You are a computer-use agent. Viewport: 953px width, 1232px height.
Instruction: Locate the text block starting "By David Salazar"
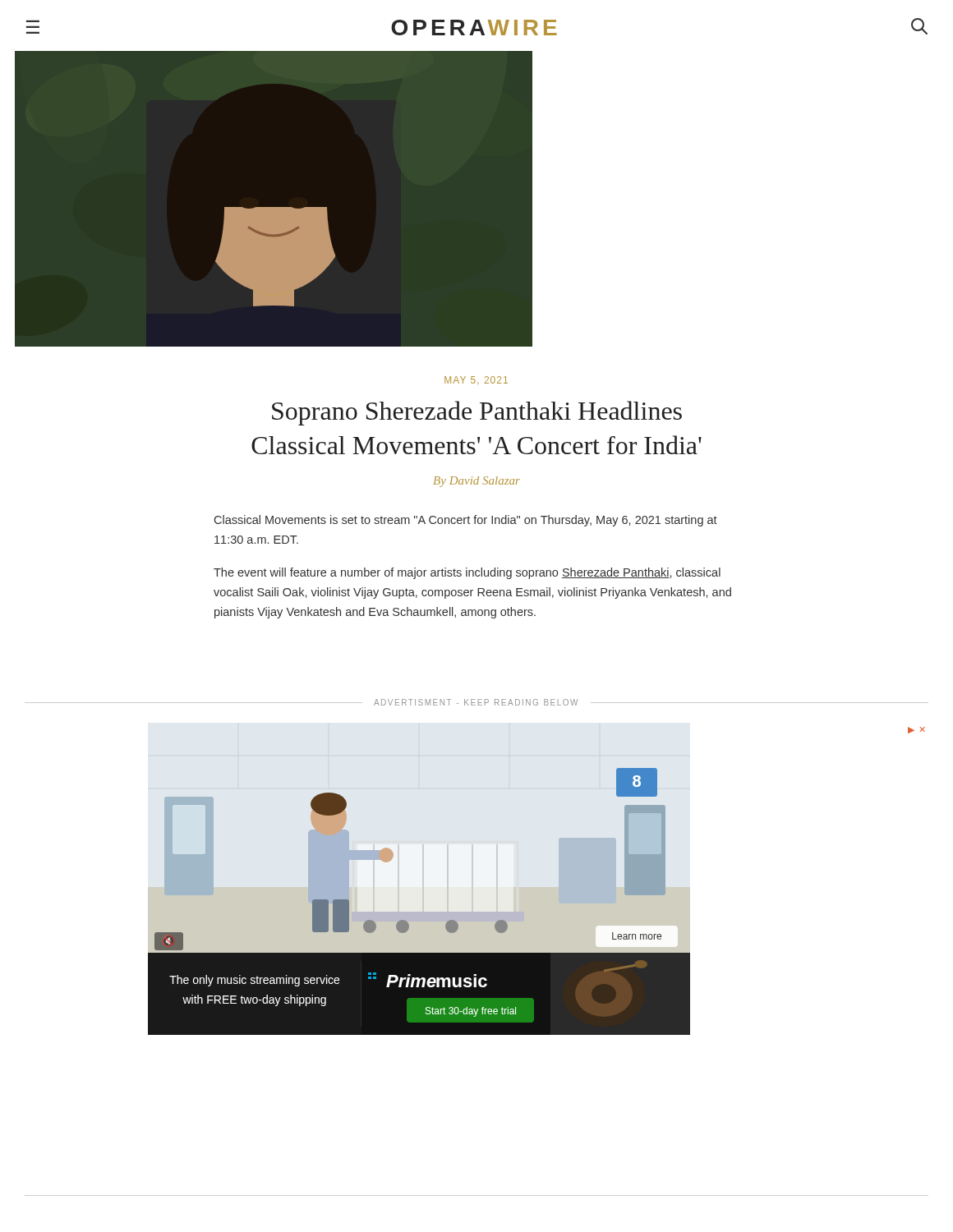coord(476,481)
